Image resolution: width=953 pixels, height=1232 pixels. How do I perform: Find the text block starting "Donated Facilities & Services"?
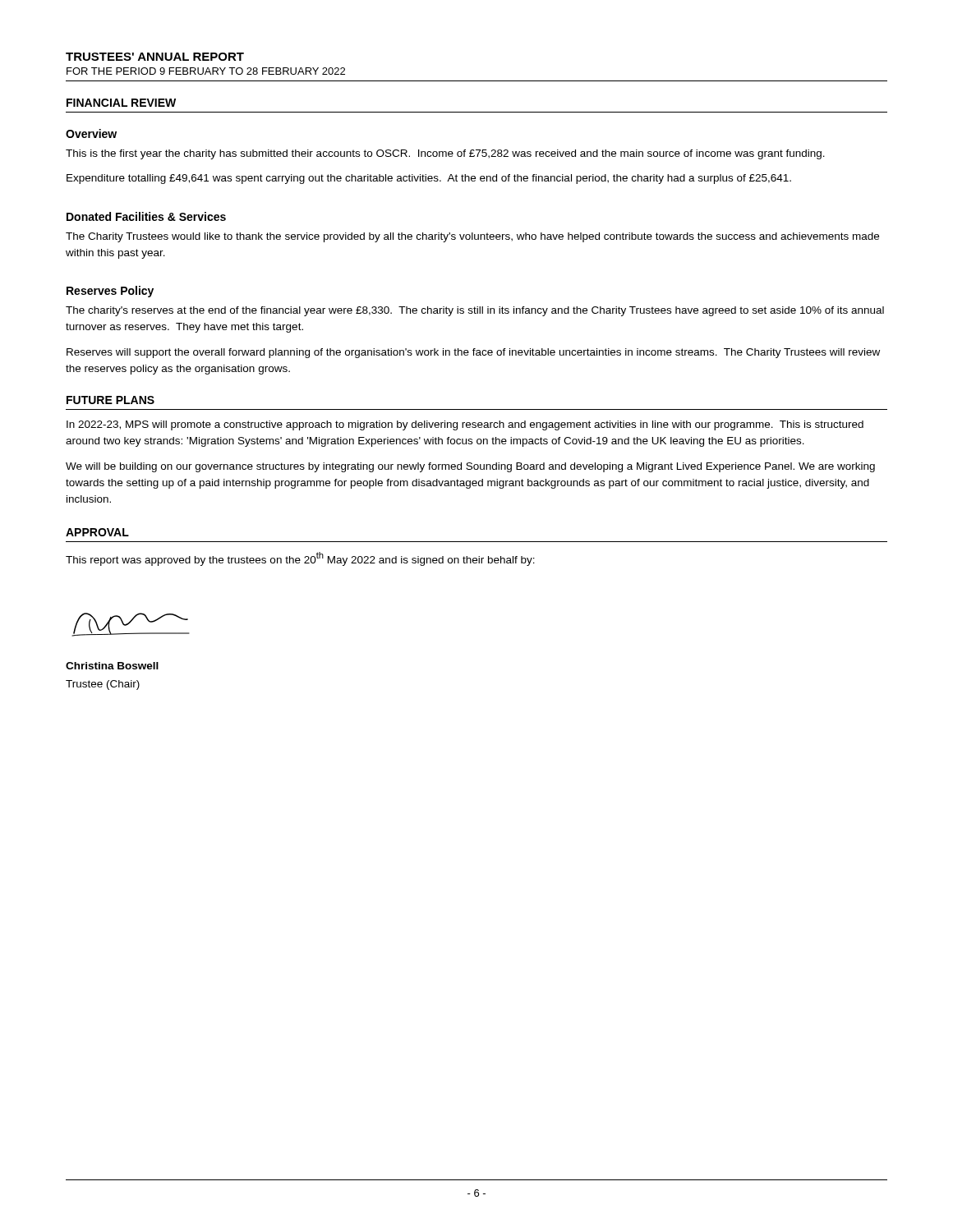(146, 216)
